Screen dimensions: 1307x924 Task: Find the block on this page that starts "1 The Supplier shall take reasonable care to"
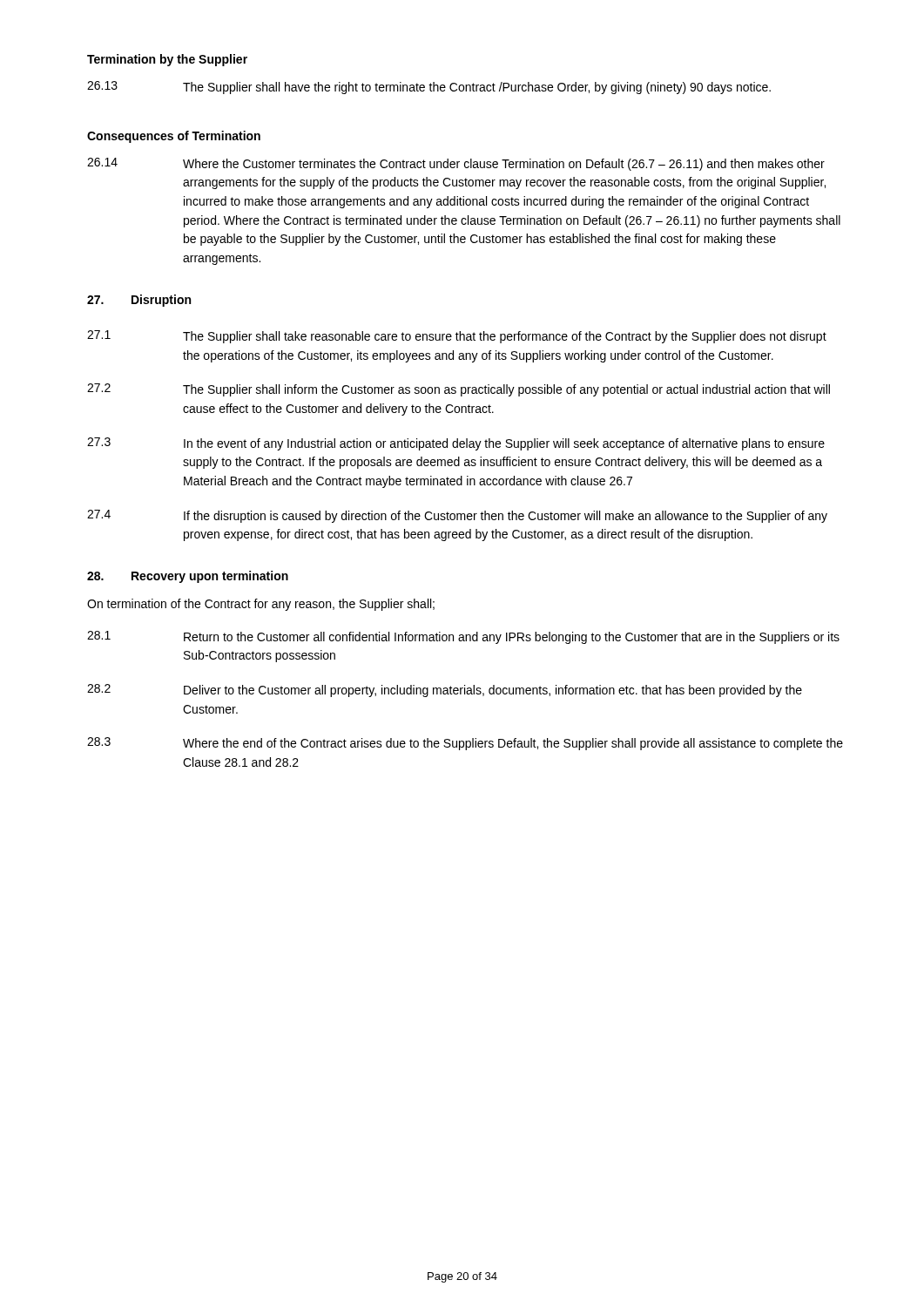[466, 346]
